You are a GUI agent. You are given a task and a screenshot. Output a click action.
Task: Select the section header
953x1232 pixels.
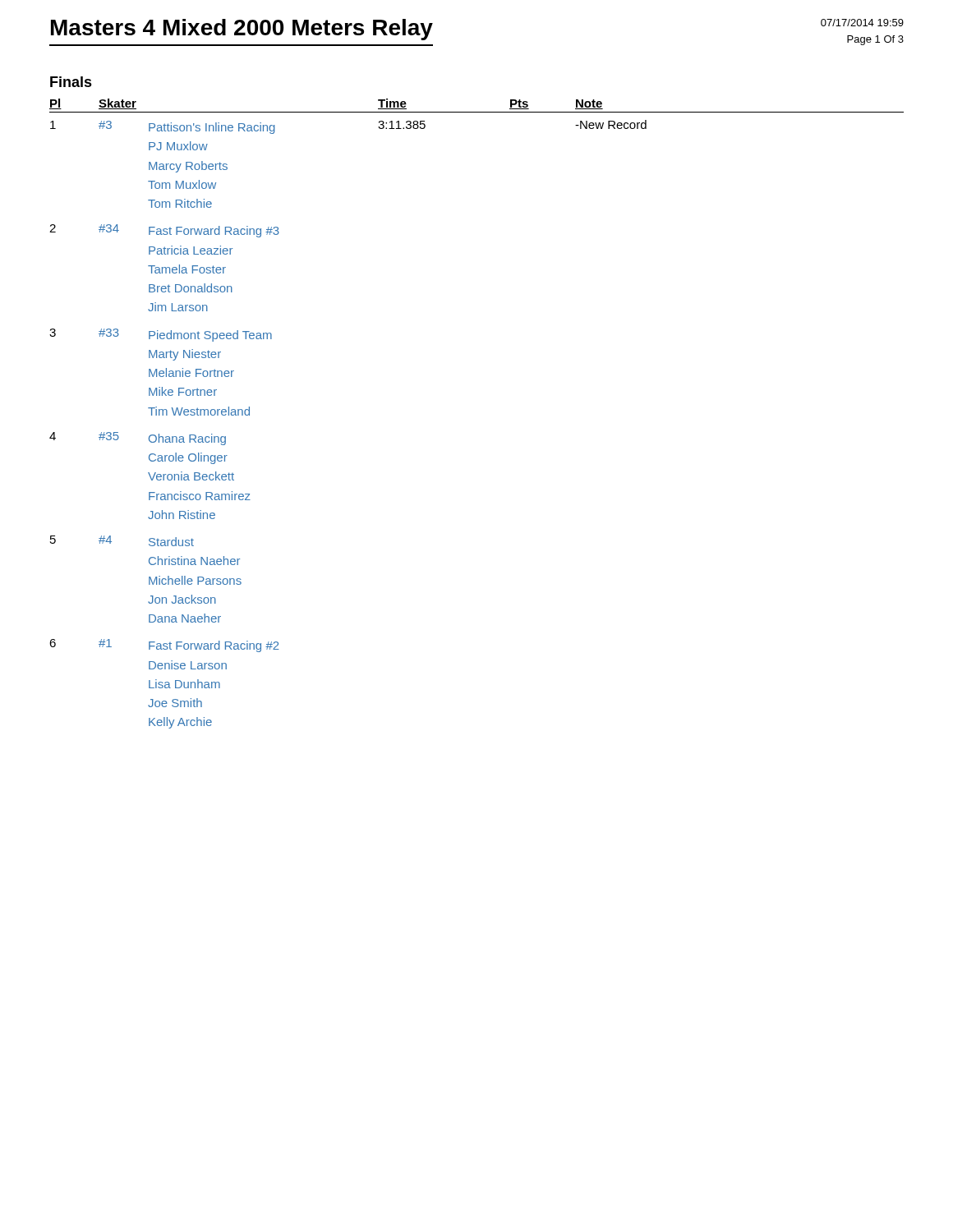pyautogui.click(x=71, y=82)
